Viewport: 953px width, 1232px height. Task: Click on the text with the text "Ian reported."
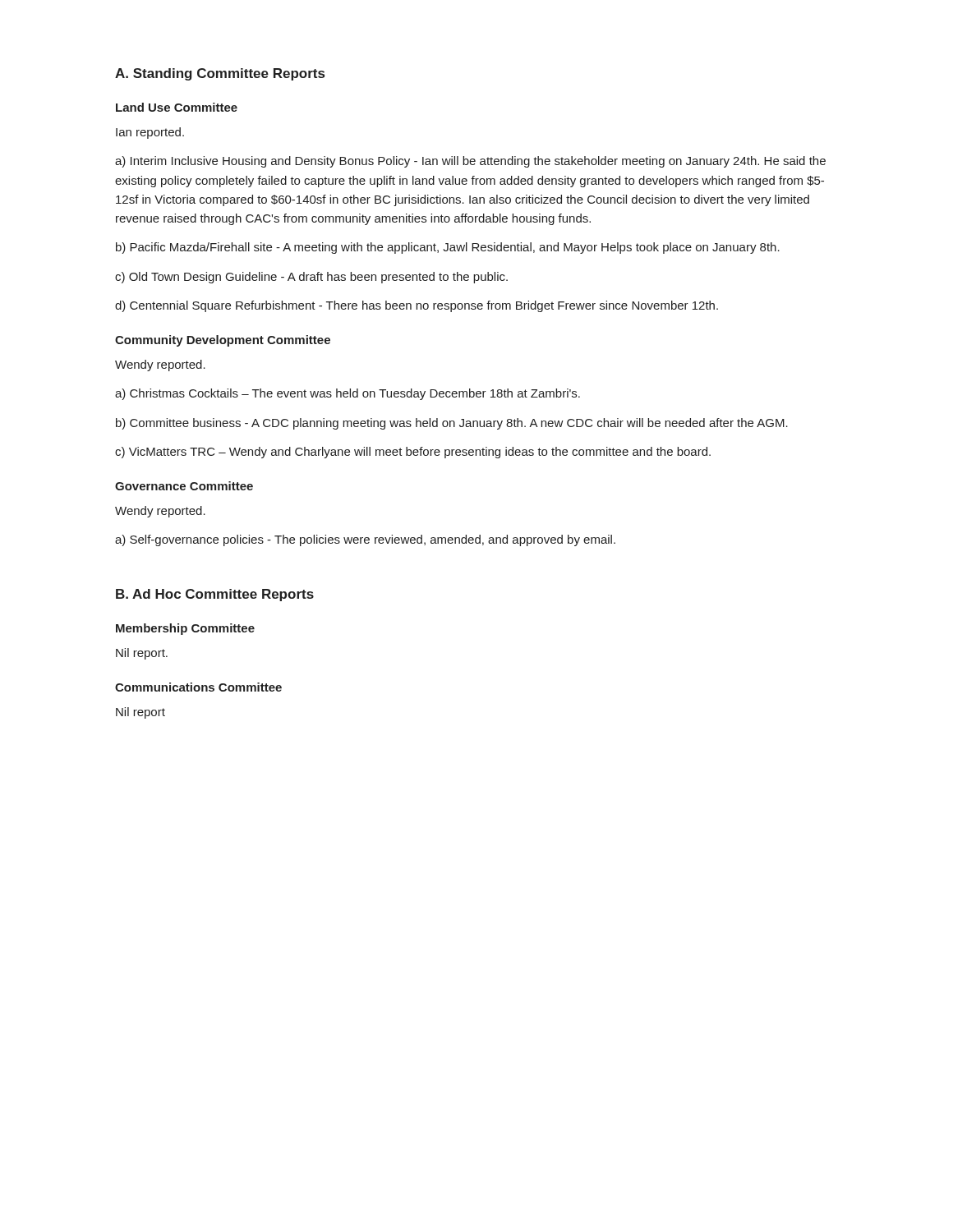point(150,132)
